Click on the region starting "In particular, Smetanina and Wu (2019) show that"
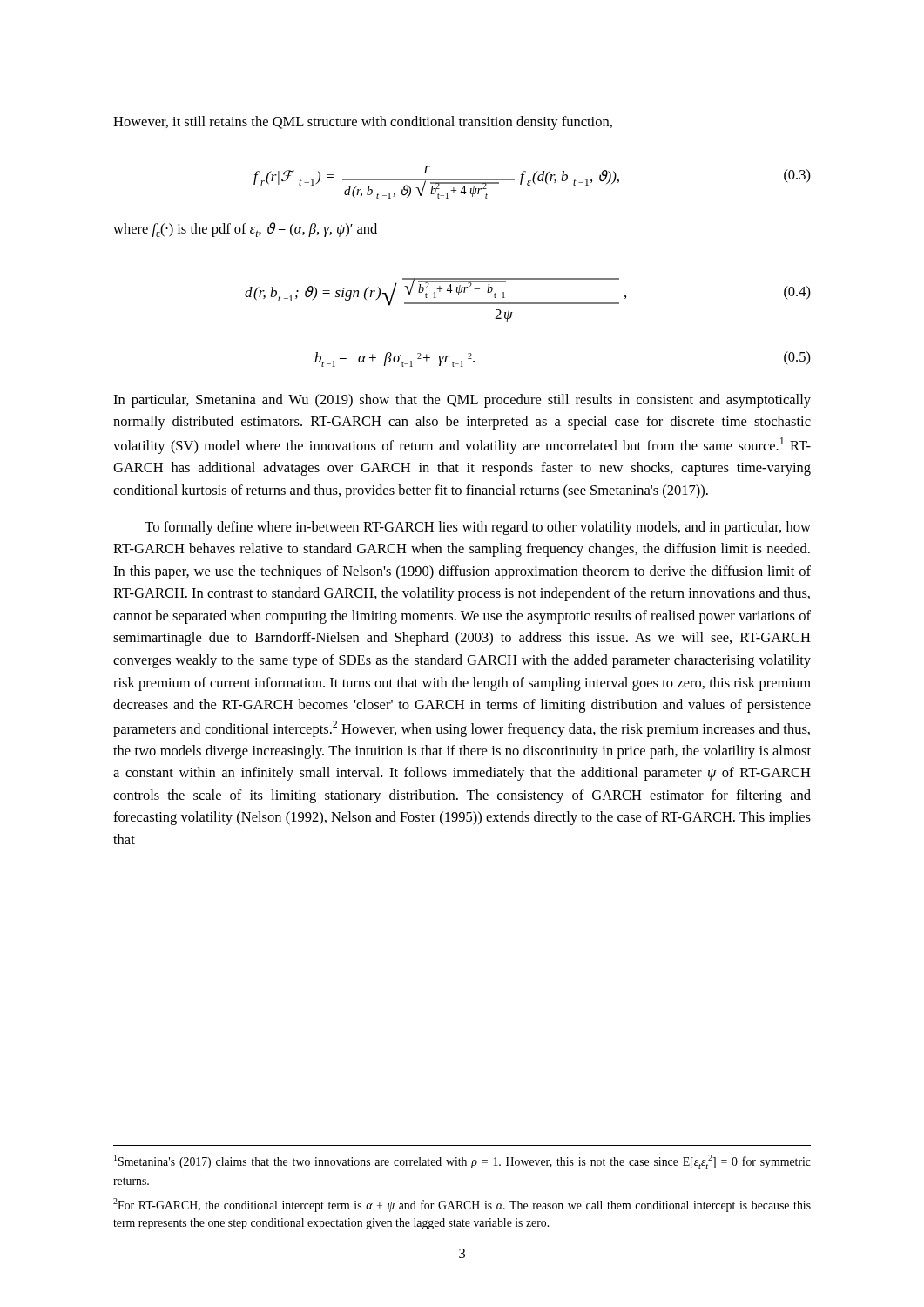The height and width of the screenshot is (1307, 924). 462,620
